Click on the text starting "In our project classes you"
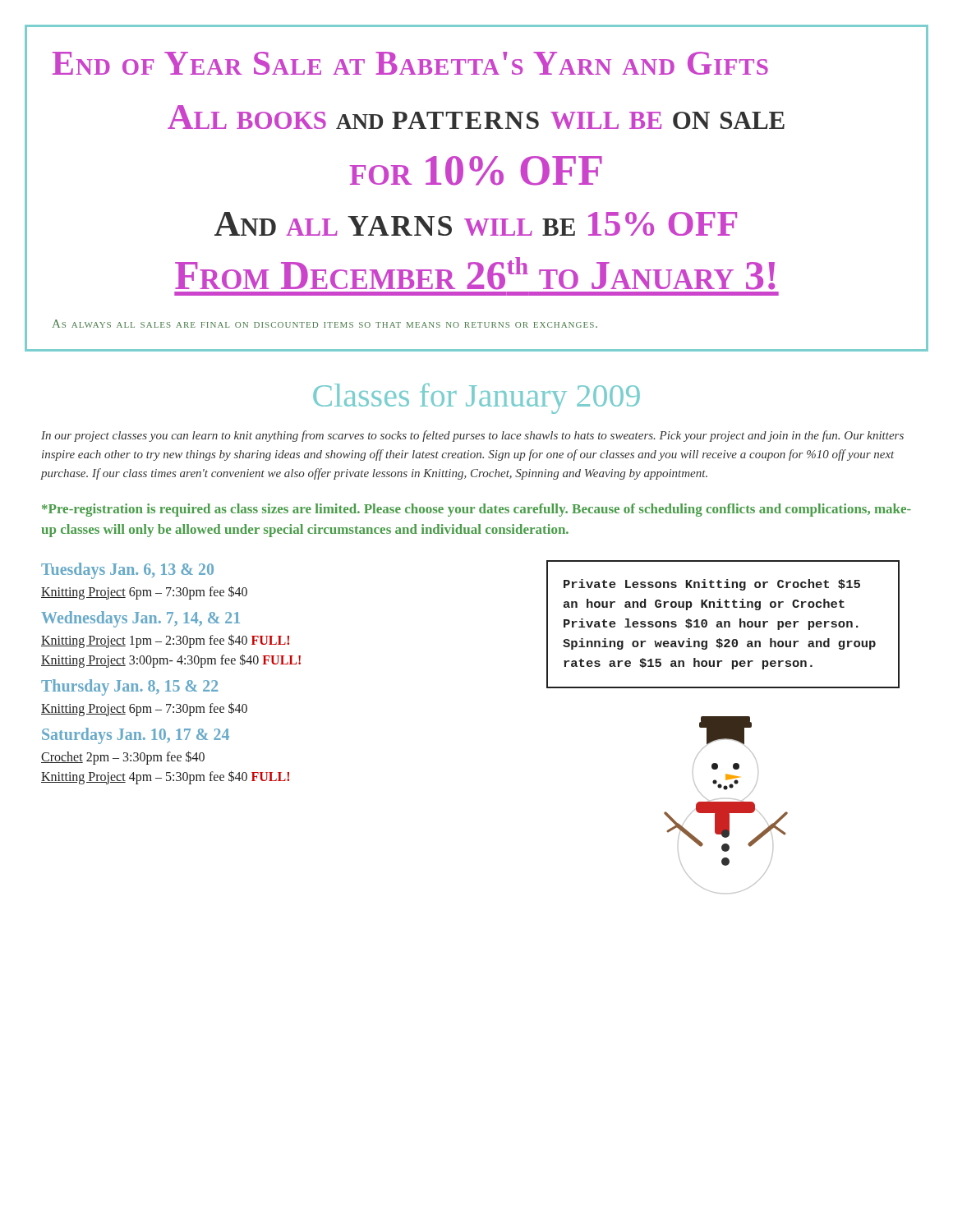 (x=476, y=455)
